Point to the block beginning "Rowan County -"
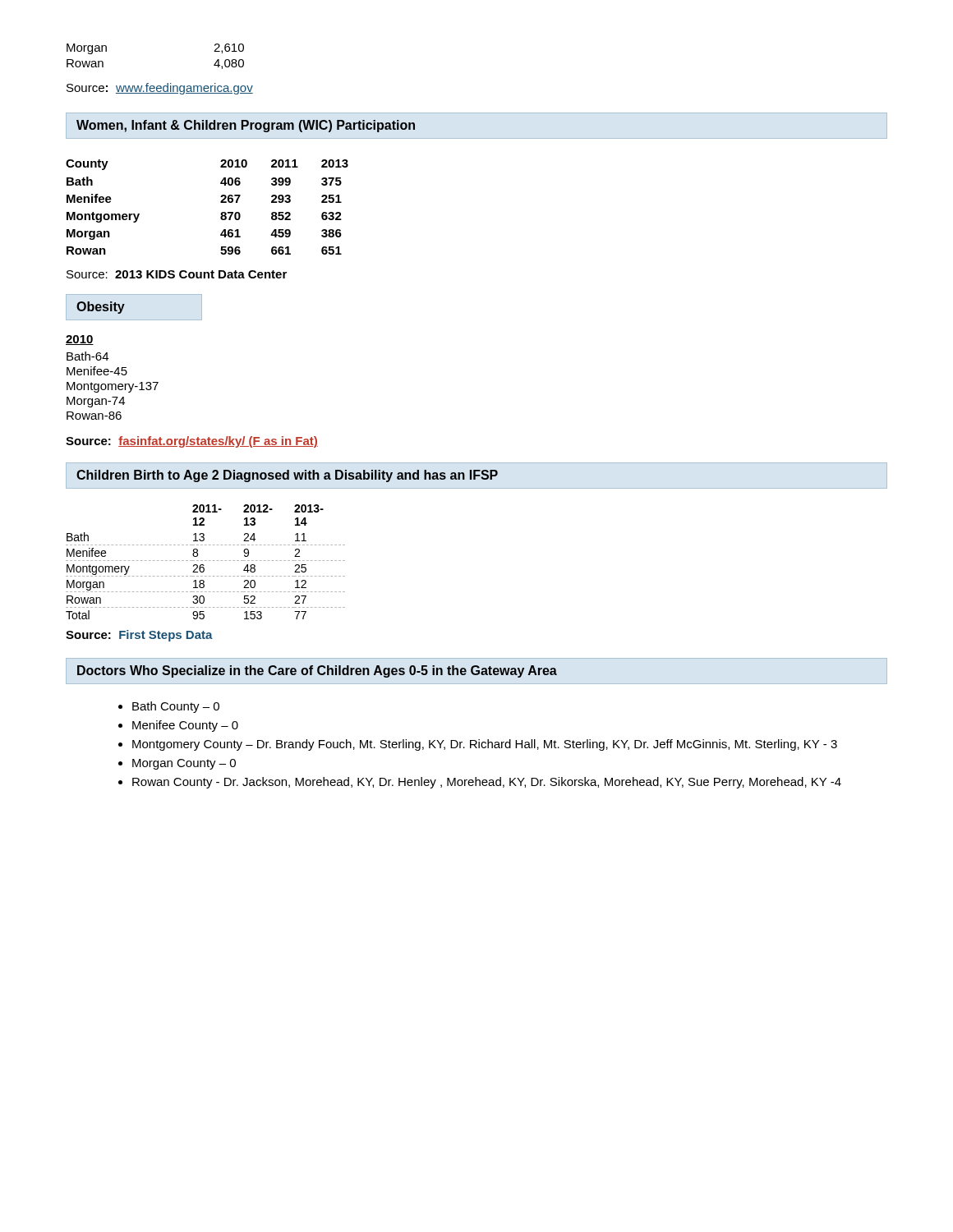The image size is (953, 1232). [486, 782]
